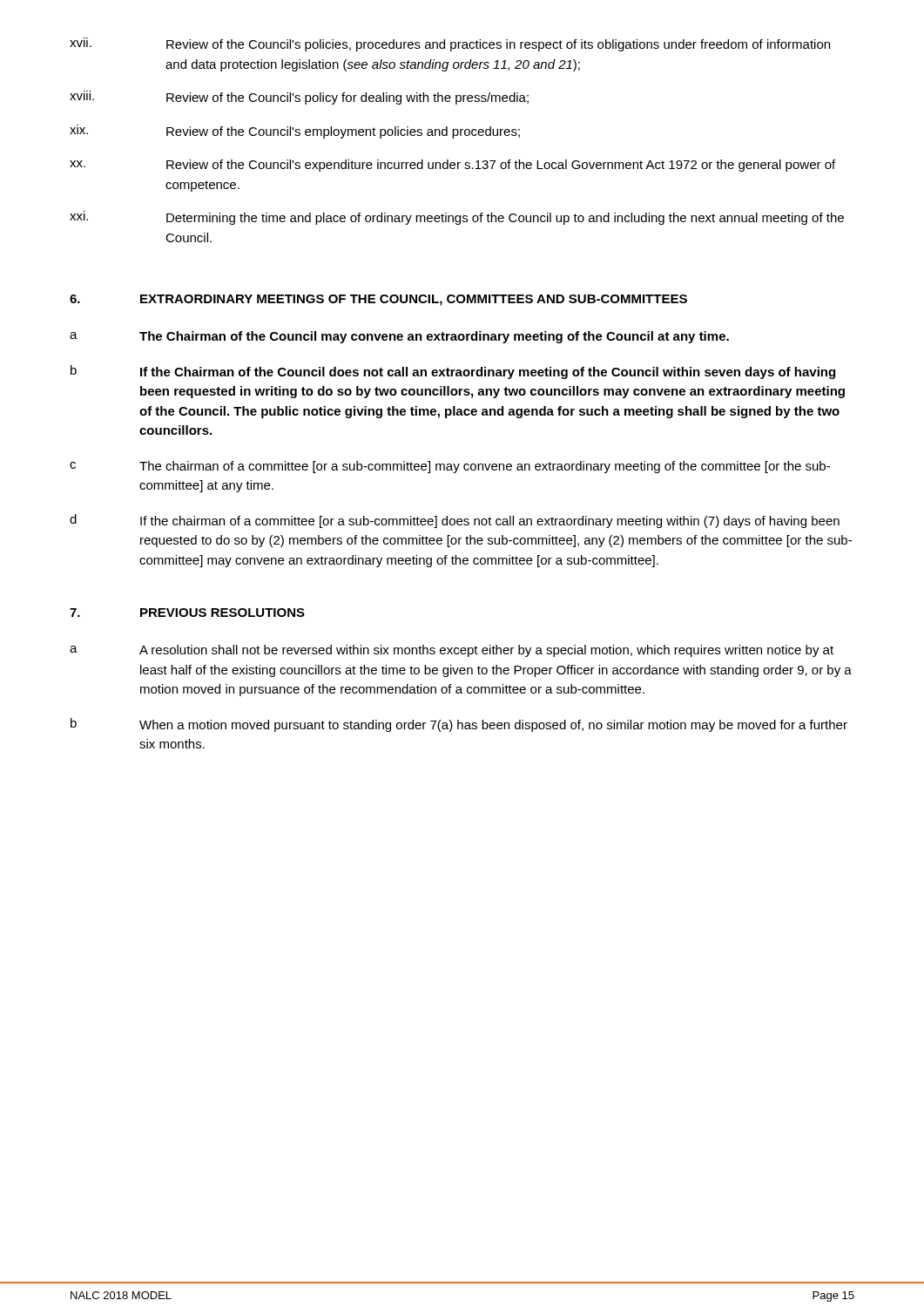Select the list item that says "xix. Review of the"
Viewport: 924px width, 1307px height.
click(x=462, y=131)
